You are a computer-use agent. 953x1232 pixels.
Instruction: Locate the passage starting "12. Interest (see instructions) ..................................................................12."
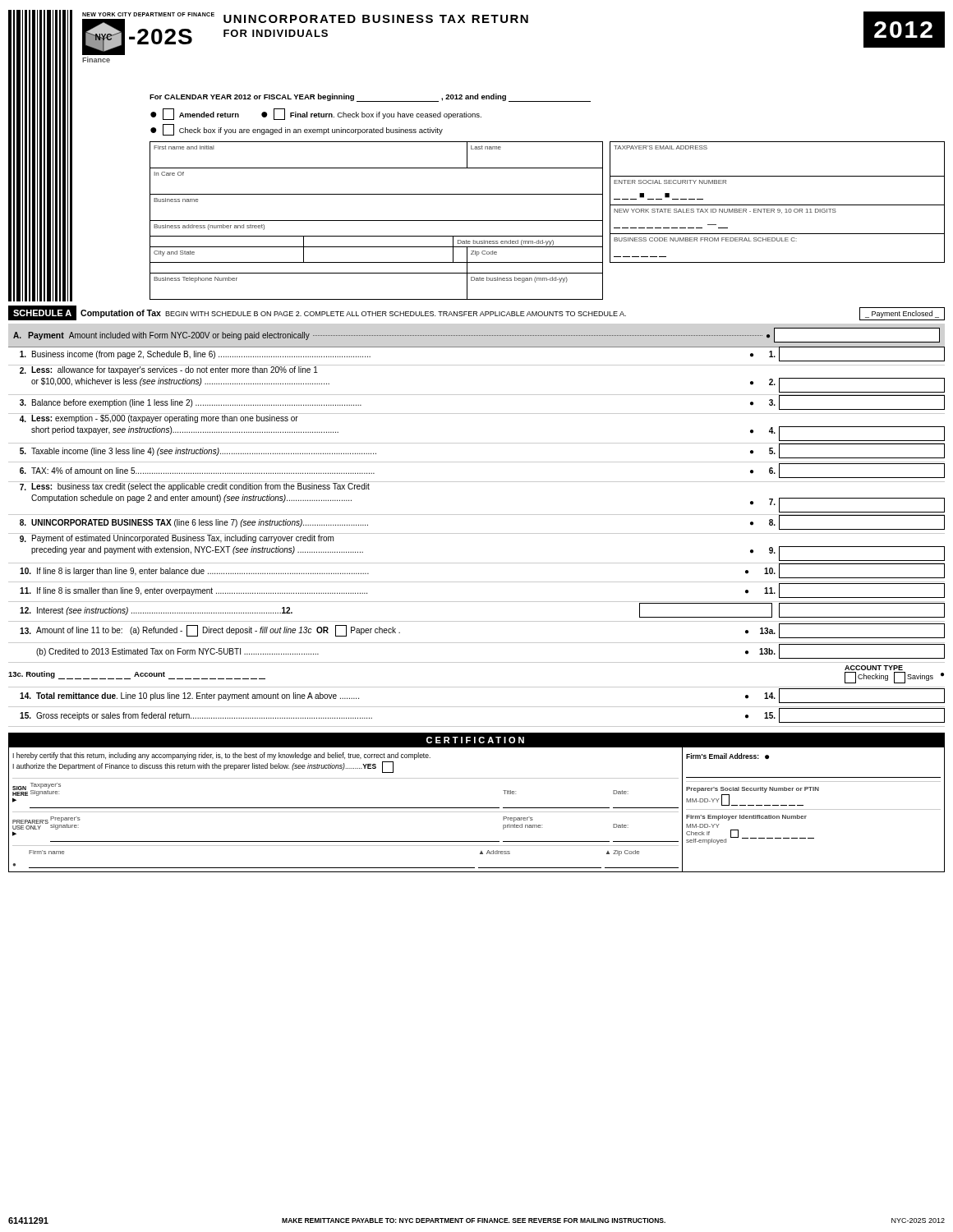click(476, 610)
